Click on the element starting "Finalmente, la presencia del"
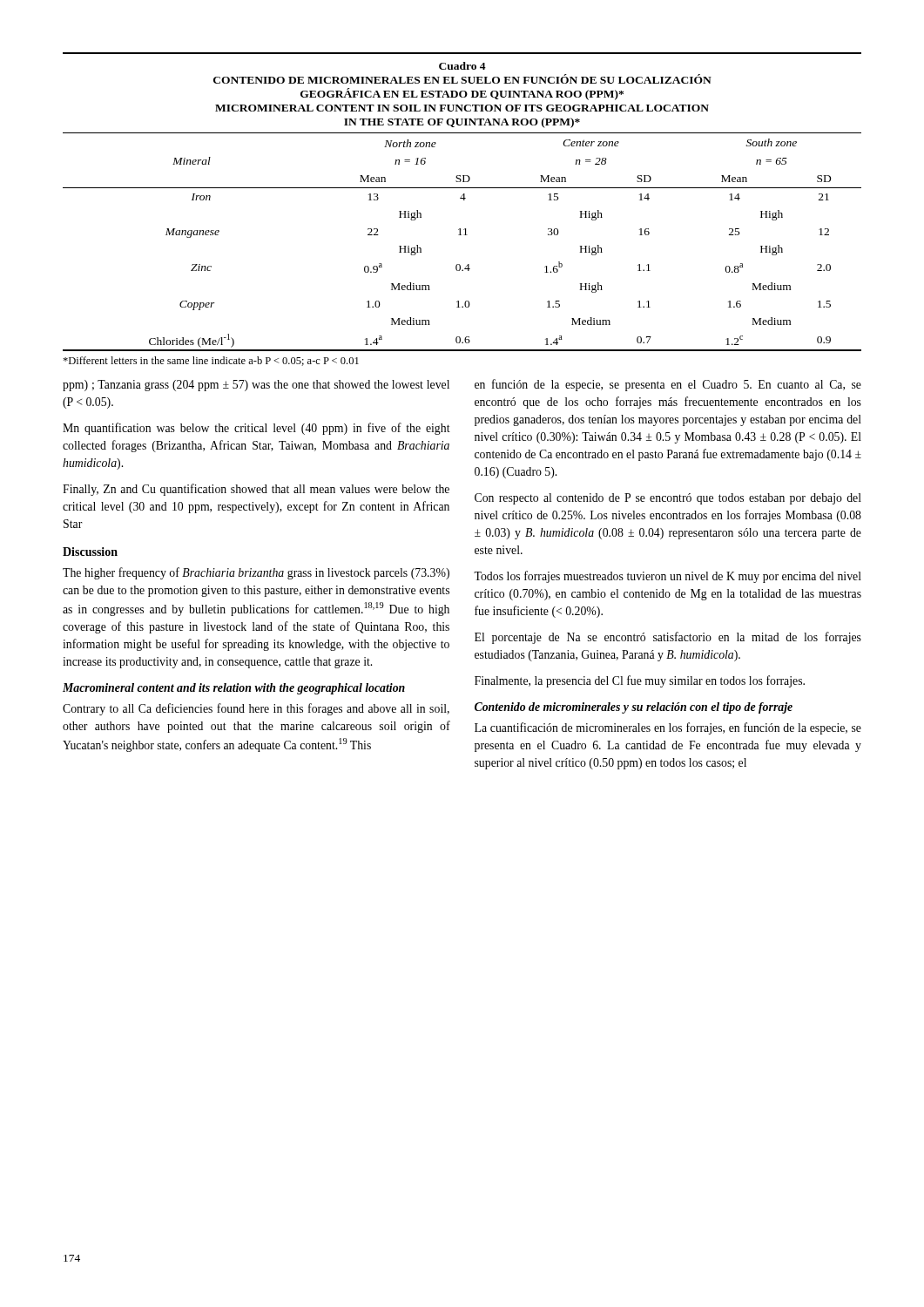This screenshot has width=924, height=1307. point(640,681)
